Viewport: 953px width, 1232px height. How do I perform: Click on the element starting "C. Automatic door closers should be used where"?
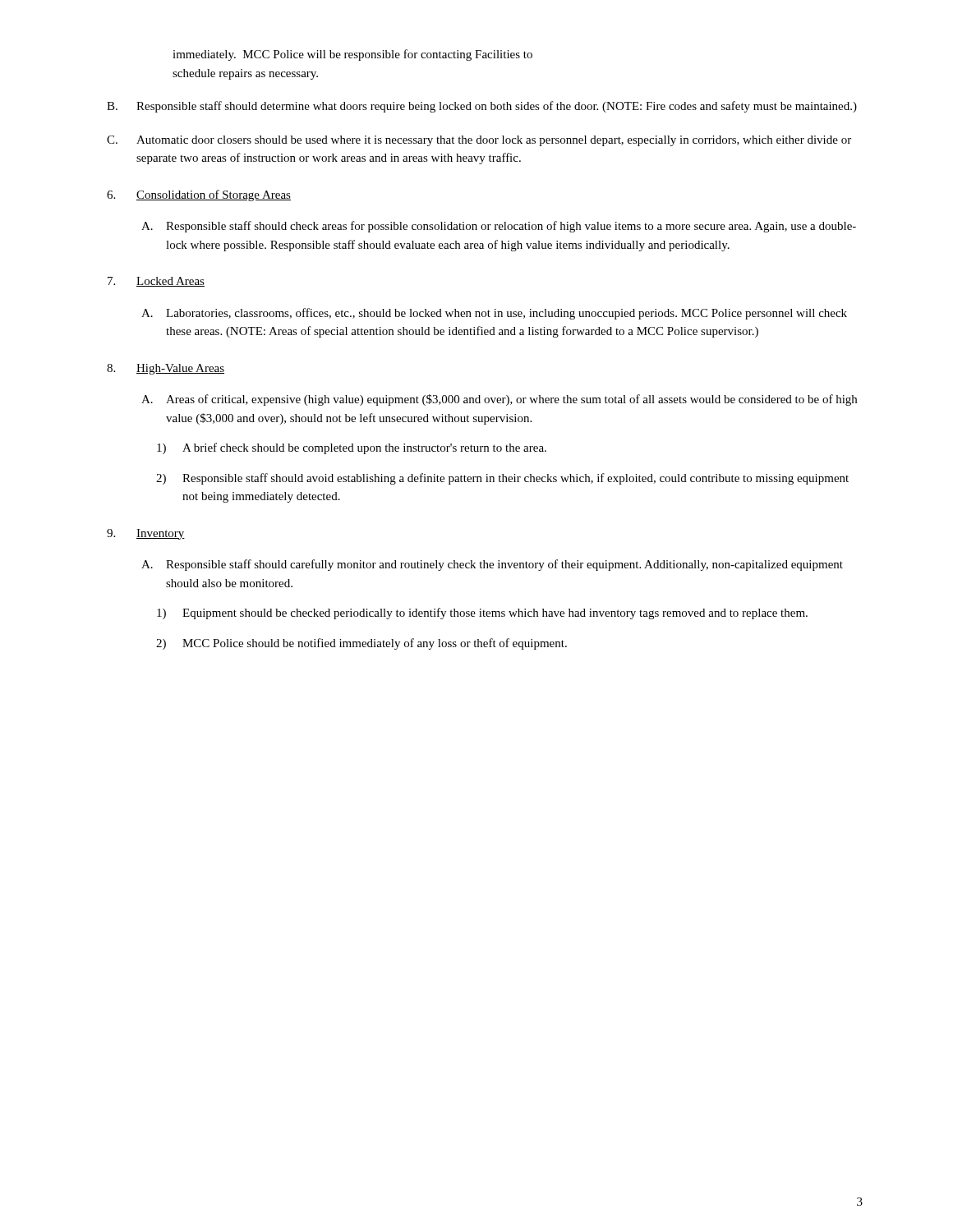pyautogui.click(x=485, y=149)
